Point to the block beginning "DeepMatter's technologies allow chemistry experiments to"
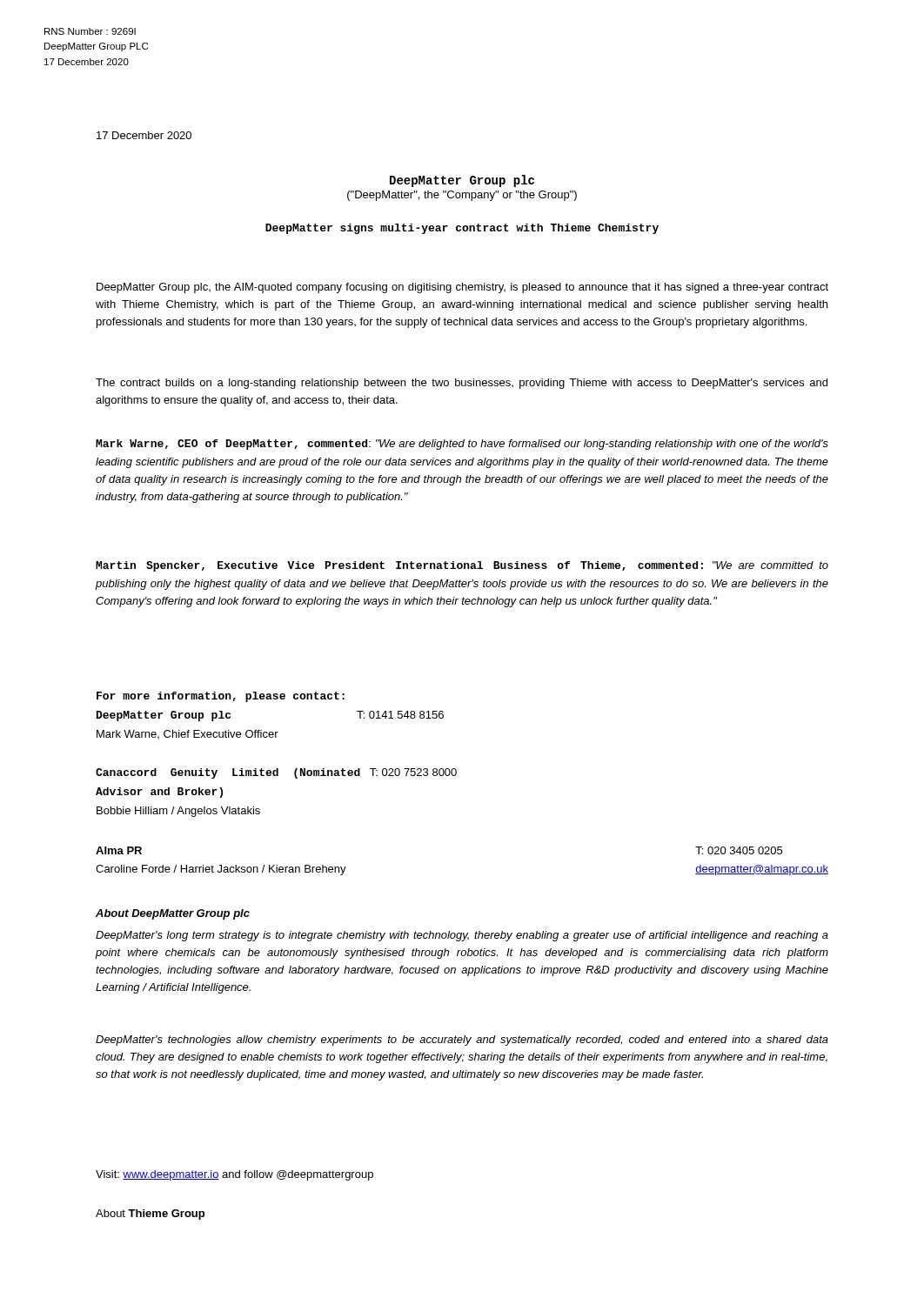Viewport: 924px width, 1305px height. click(x=462, y=1057)
